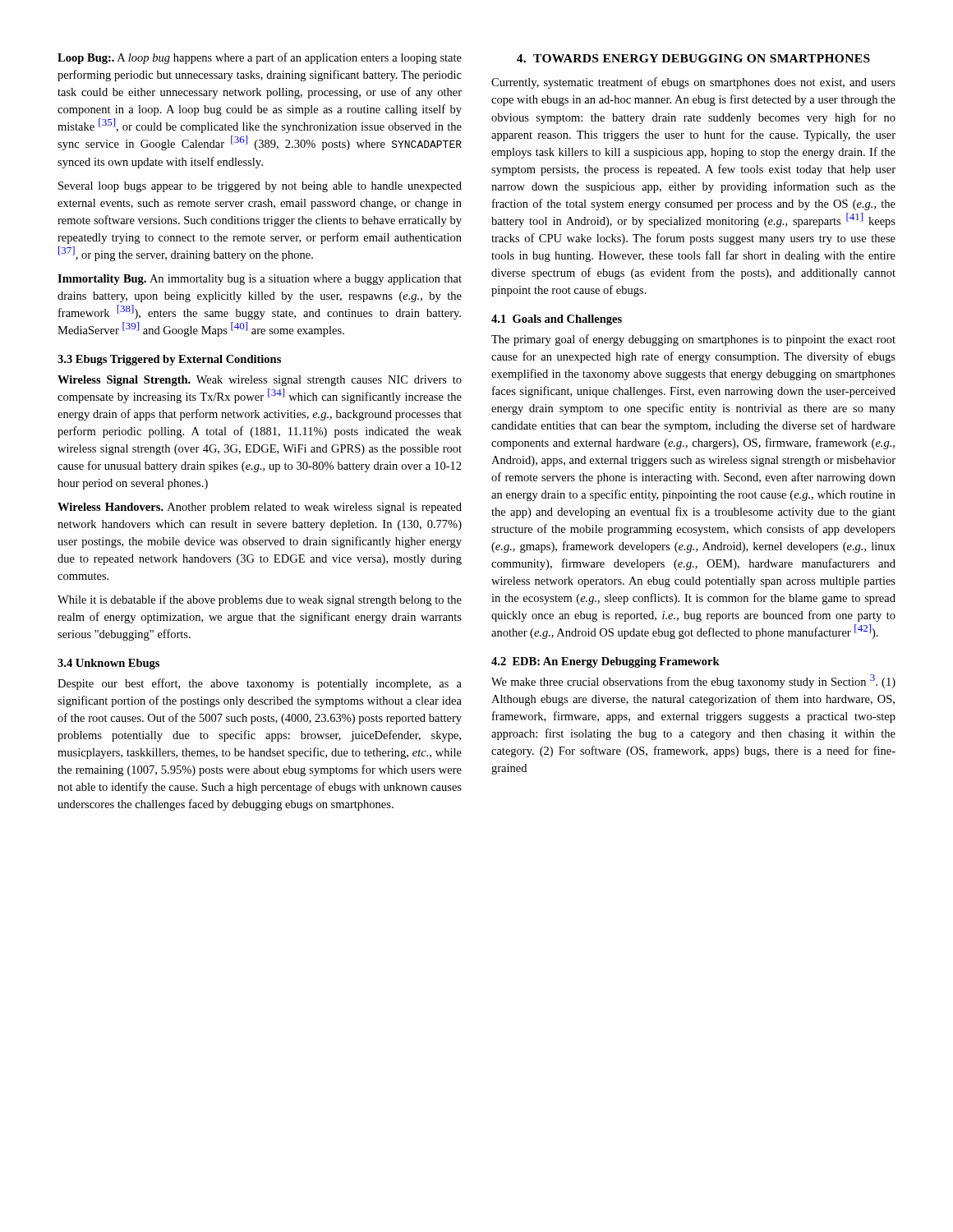The image size is (953, 1232).
Task: Select the text block containing "Wireless Signal Strength. Weak wireless signal"
Action: click(260, 432)
